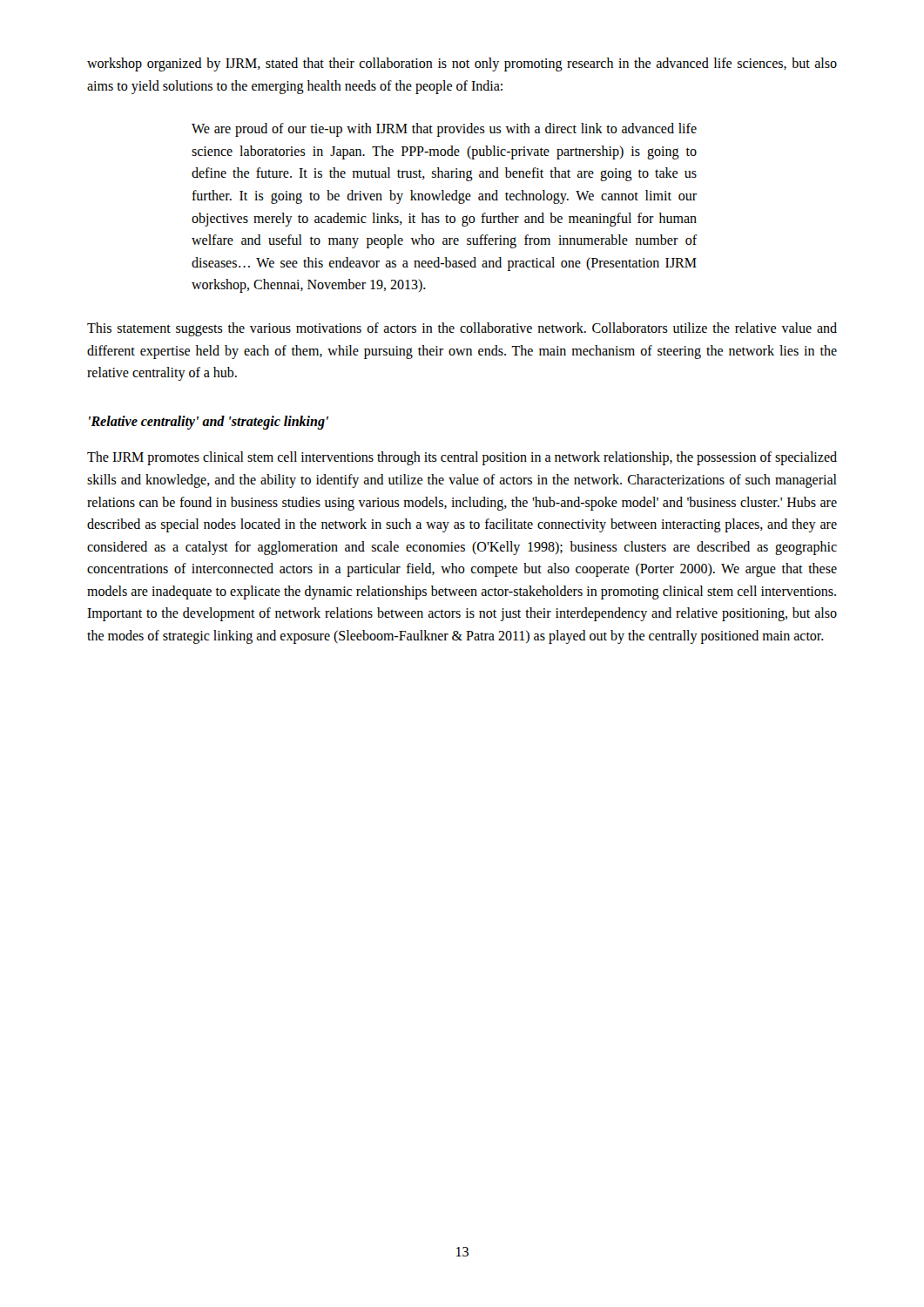Screen dimensions: 1307x924
Task: Find the text block that says "This statement suggests"
Action: (462, 350)
